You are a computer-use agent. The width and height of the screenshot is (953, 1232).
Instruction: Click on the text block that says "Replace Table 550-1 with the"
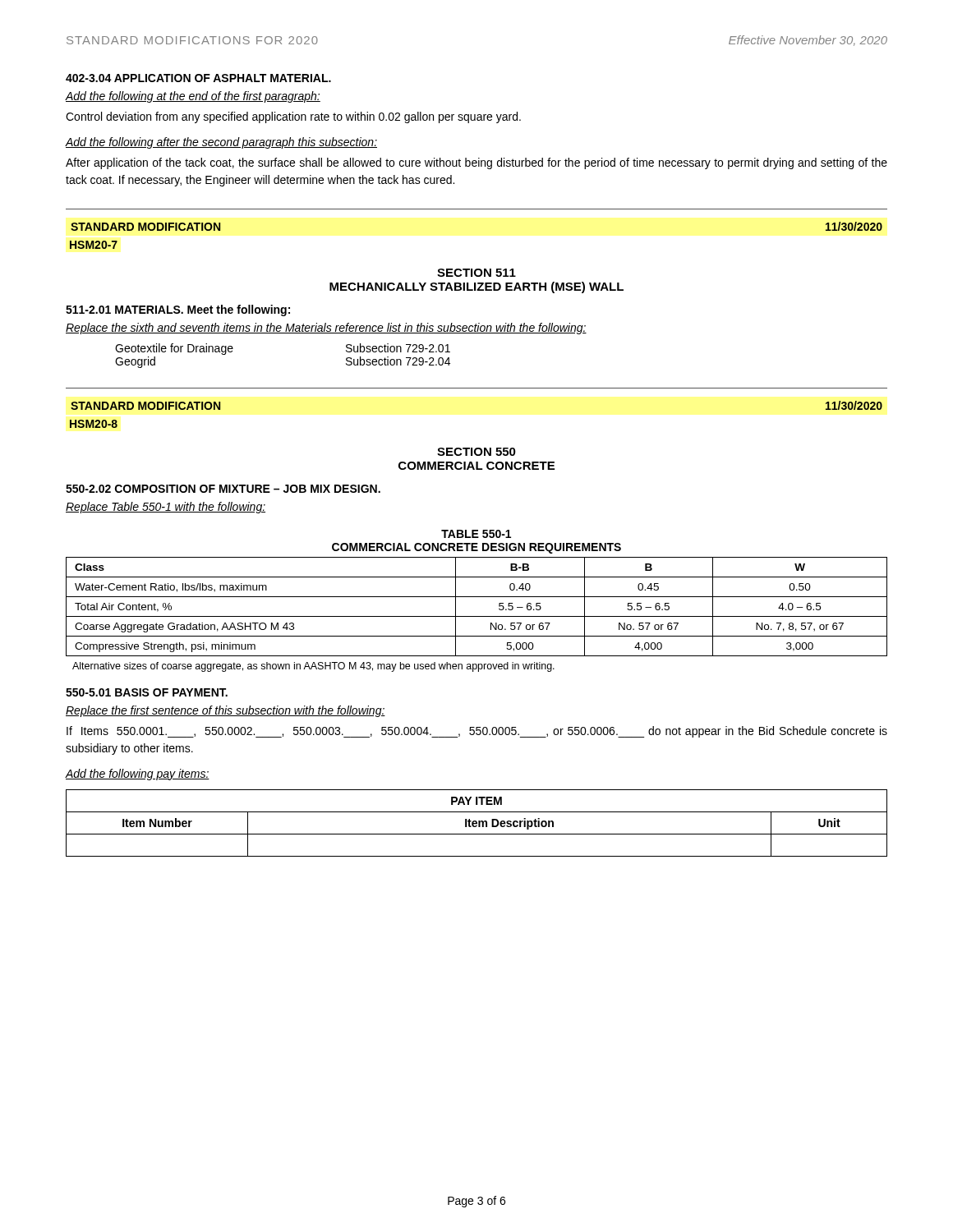(x=166, y=507)
